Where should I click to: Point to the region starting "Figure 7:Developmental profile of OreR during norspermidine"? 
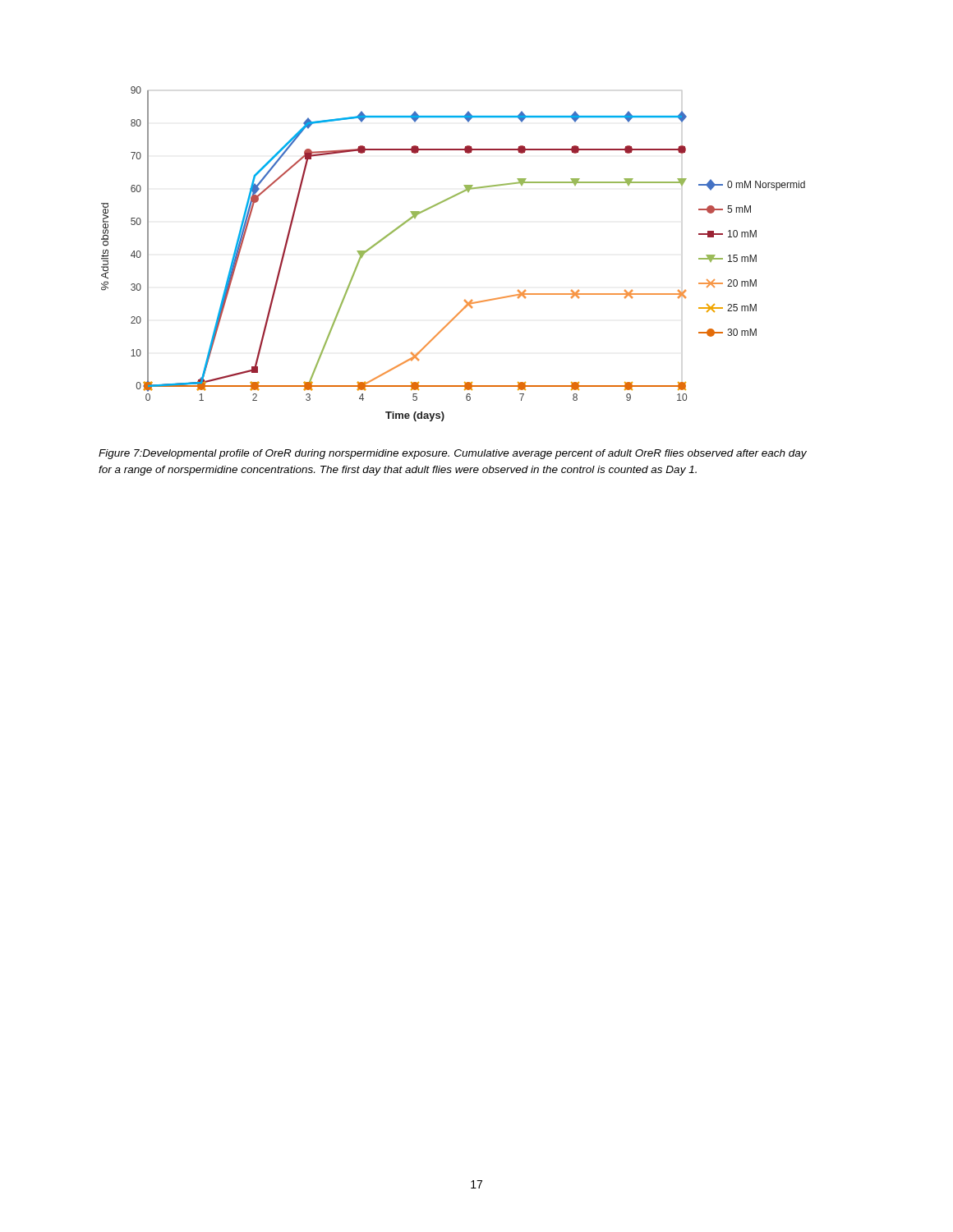click(x=452, y=461)
